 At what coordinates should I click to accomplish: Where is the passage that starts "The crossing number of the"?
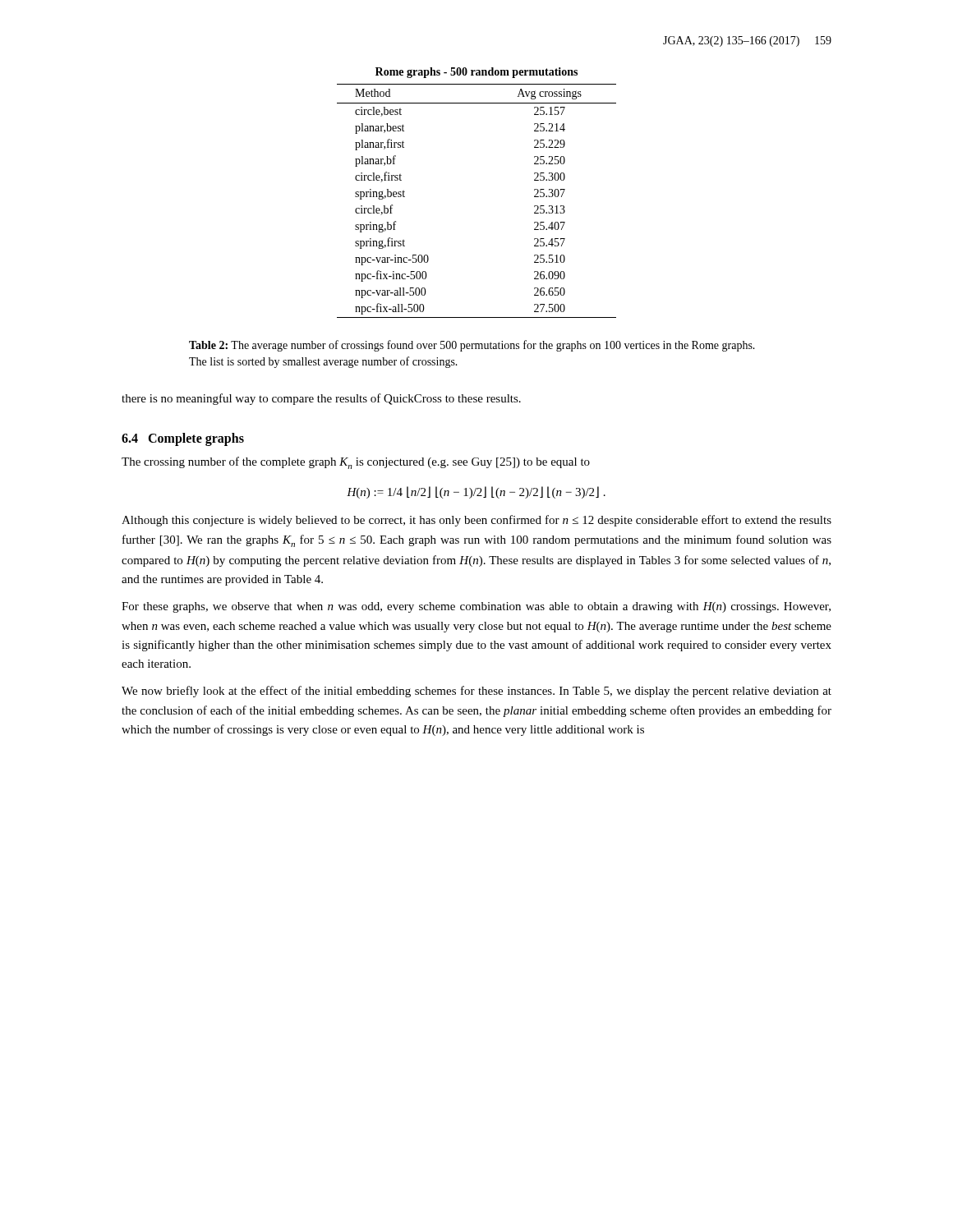pyautogui.click(x=356, y=463)
